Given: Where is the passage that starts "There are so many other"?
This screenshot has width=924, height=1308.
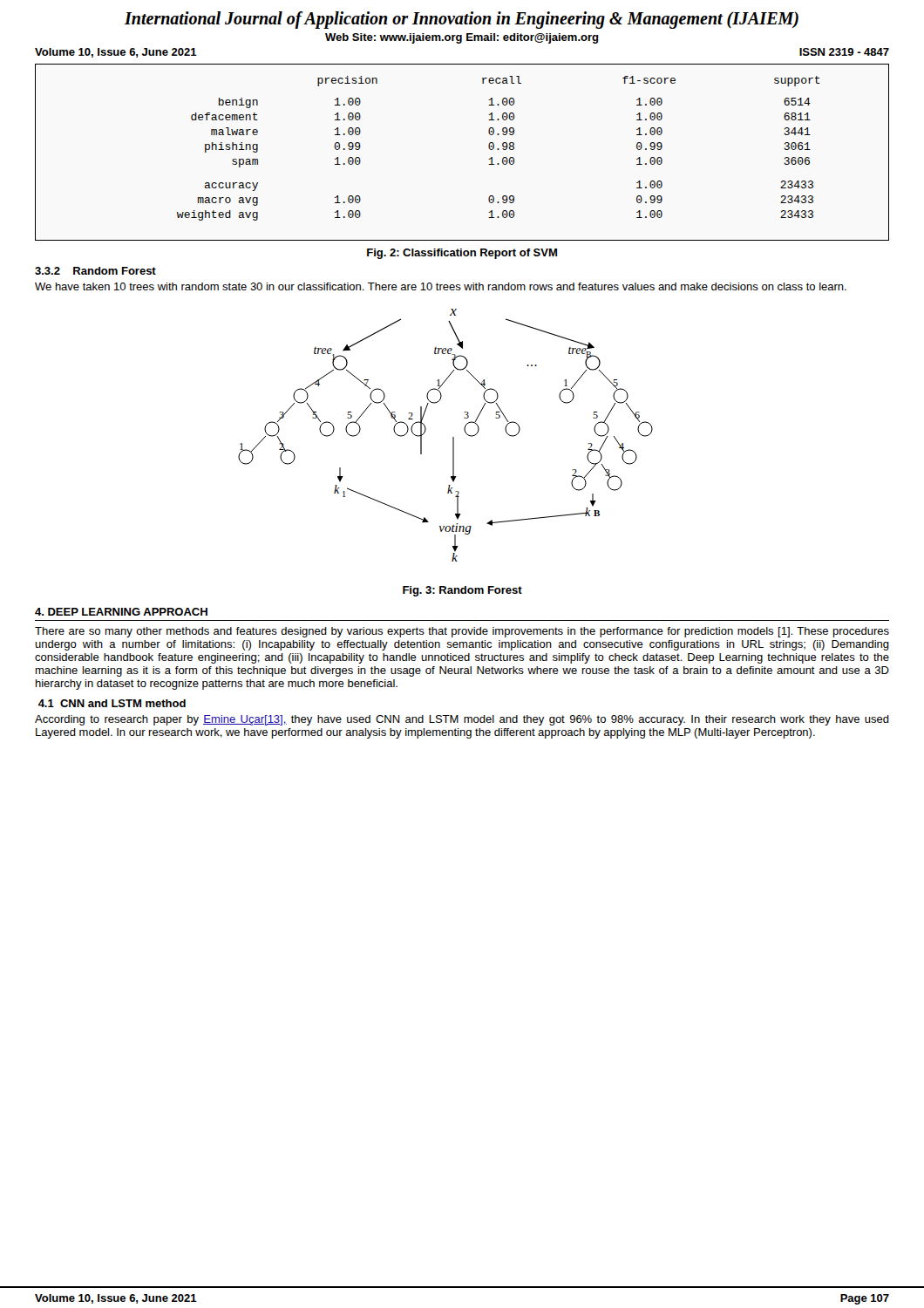Looking at the screenshot, I should pyautogui.click(x=462, y=657).
